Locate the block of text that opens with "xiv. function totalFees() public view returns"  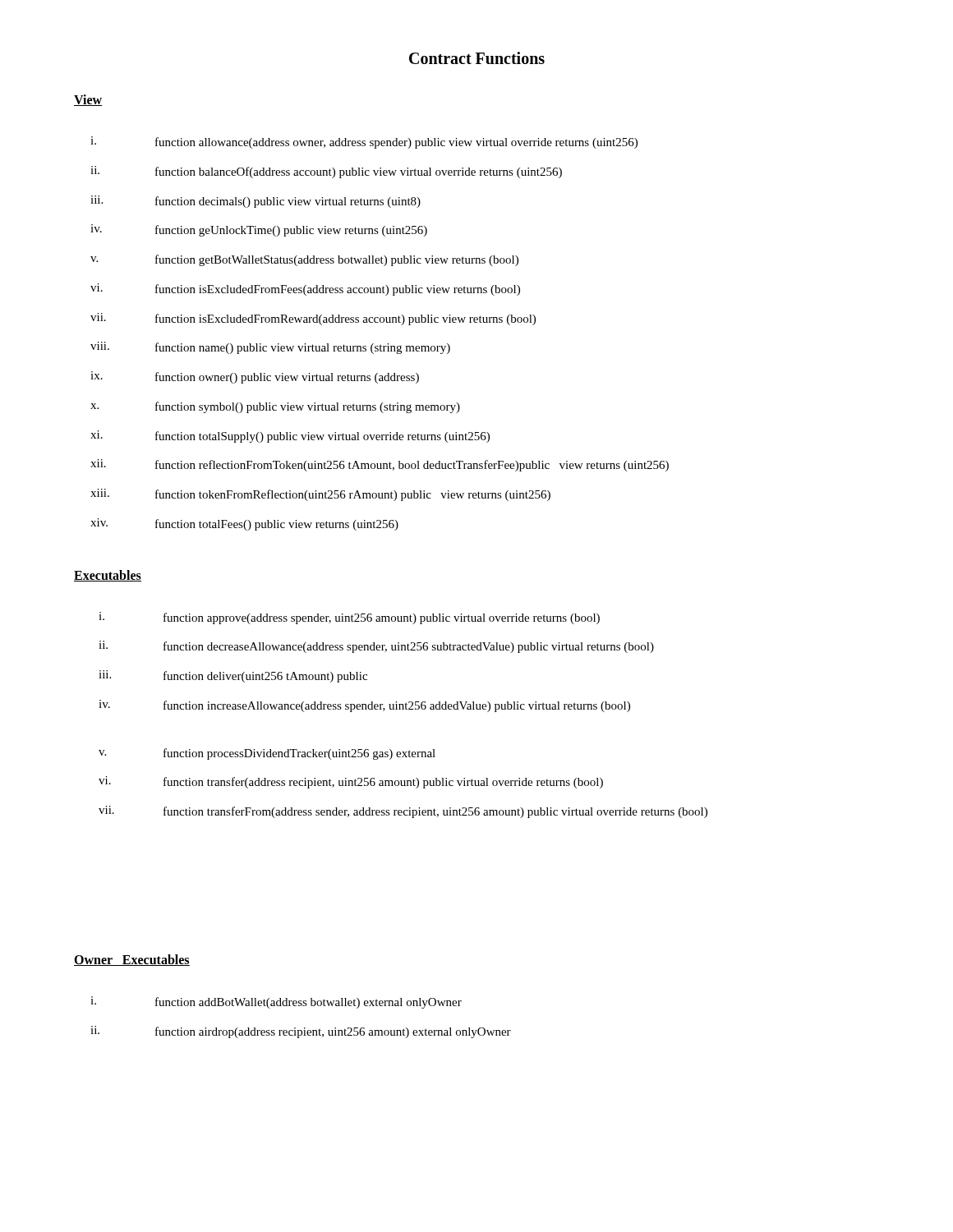pos(244,524)
